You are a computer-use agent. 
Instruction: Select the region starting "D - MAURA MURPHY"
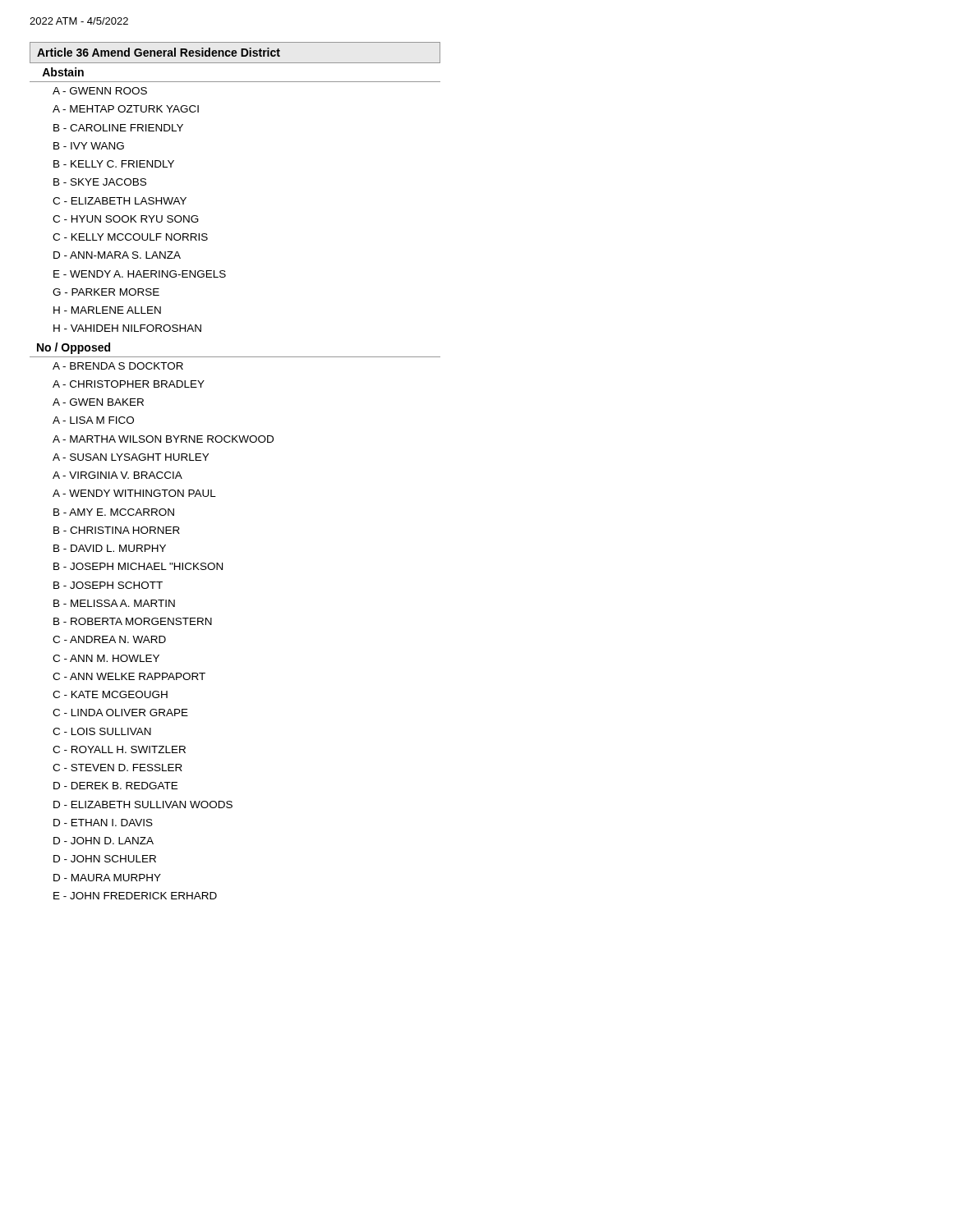pos(107,877)
